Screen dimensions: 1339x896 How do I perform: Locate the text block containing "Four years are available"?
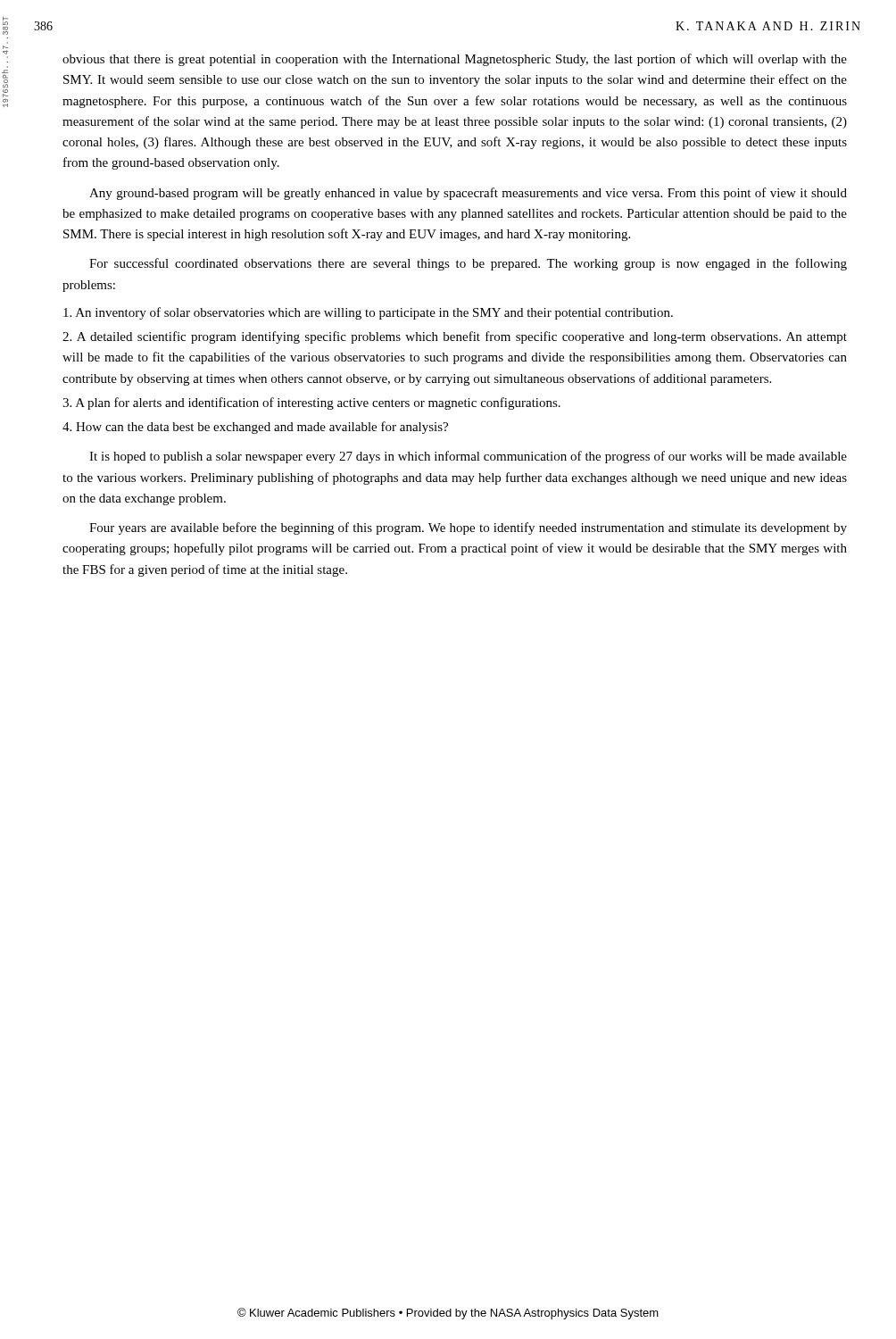(x=455, y=549)
